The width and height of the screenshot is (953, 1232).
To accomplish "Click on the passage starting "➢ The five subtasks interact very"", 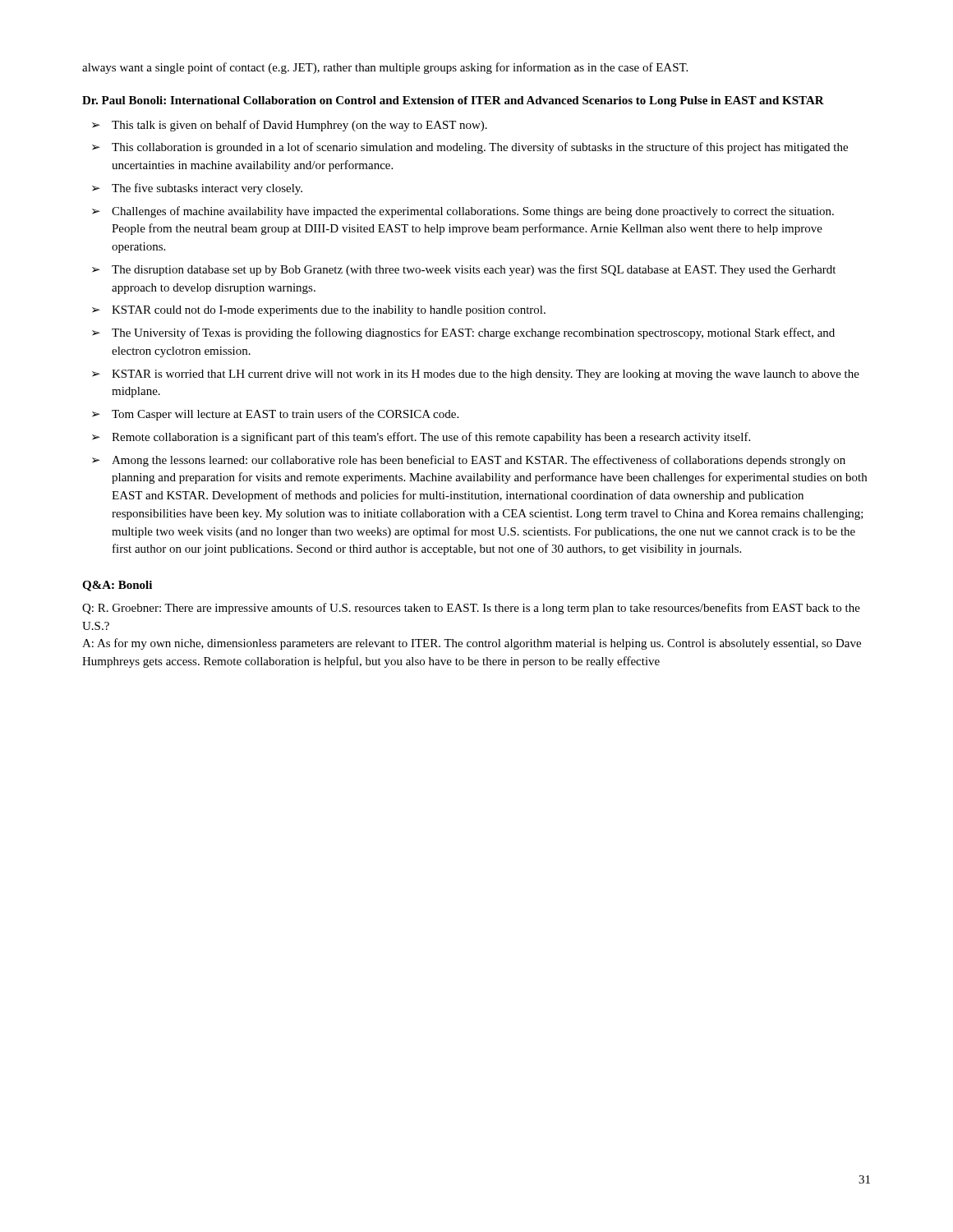I will [x=197, y=189].
